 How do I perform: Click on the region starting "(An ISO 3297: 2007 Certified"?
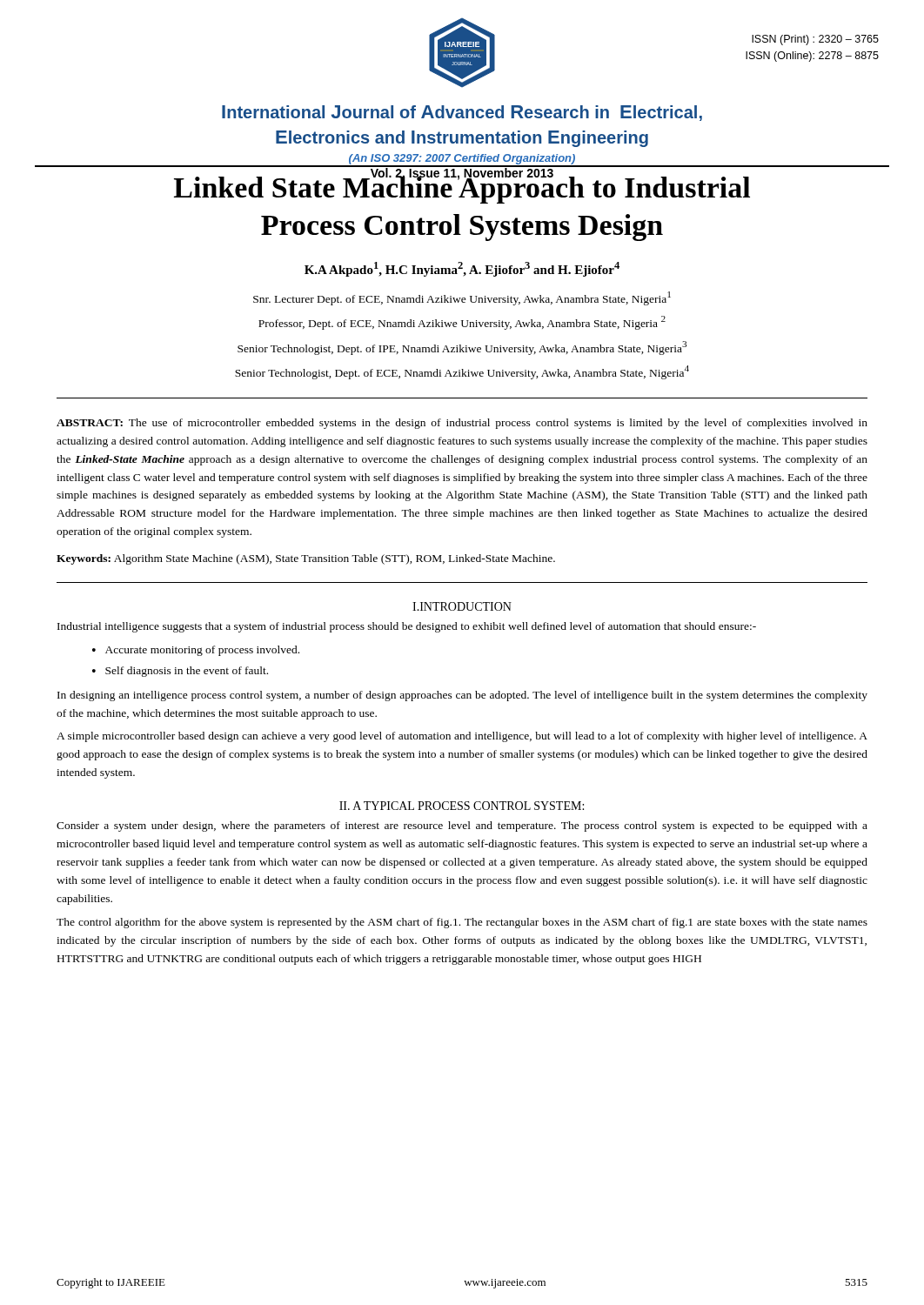[x=462, y=158]
